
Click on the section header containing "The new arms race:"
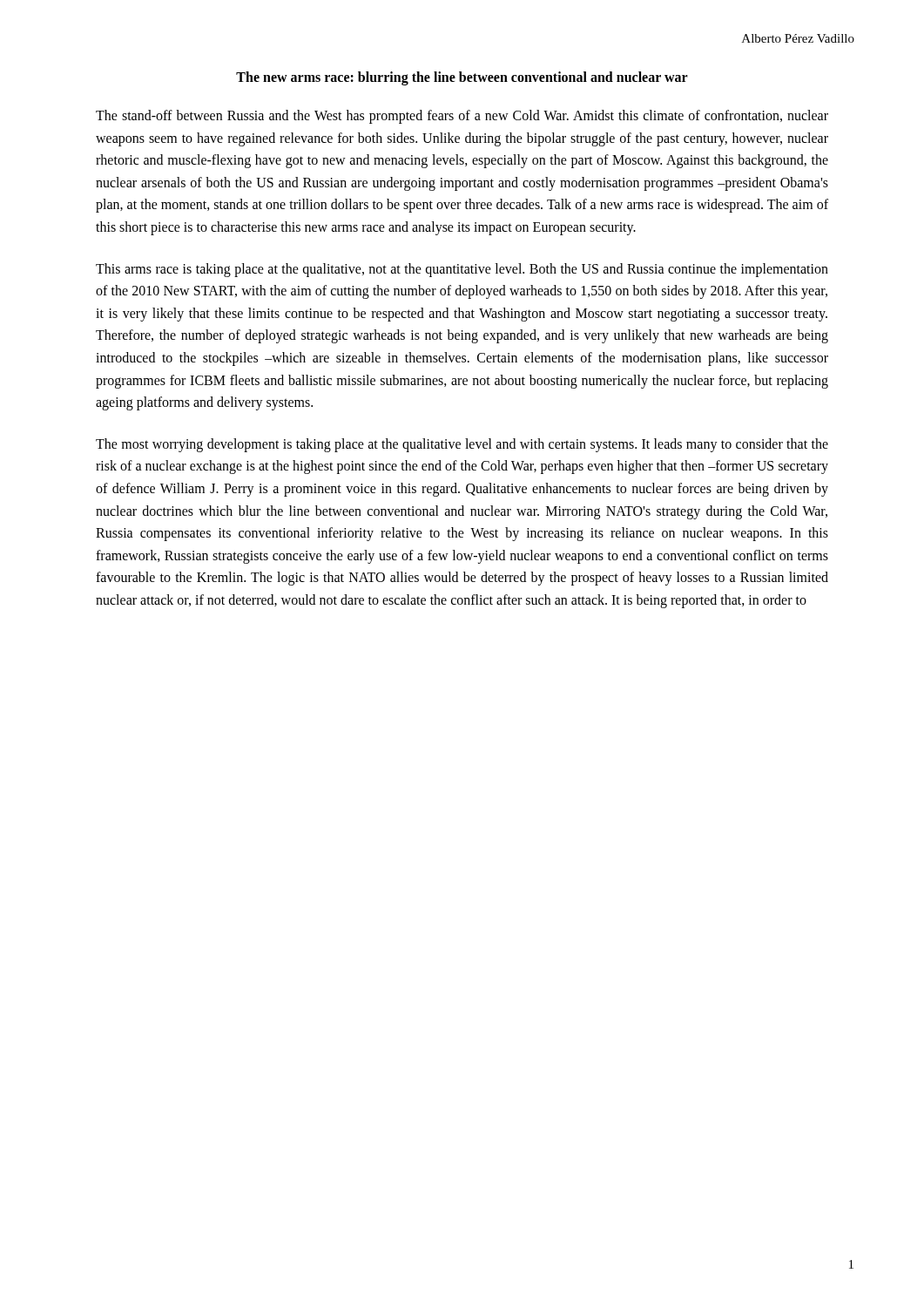[462, 77]
